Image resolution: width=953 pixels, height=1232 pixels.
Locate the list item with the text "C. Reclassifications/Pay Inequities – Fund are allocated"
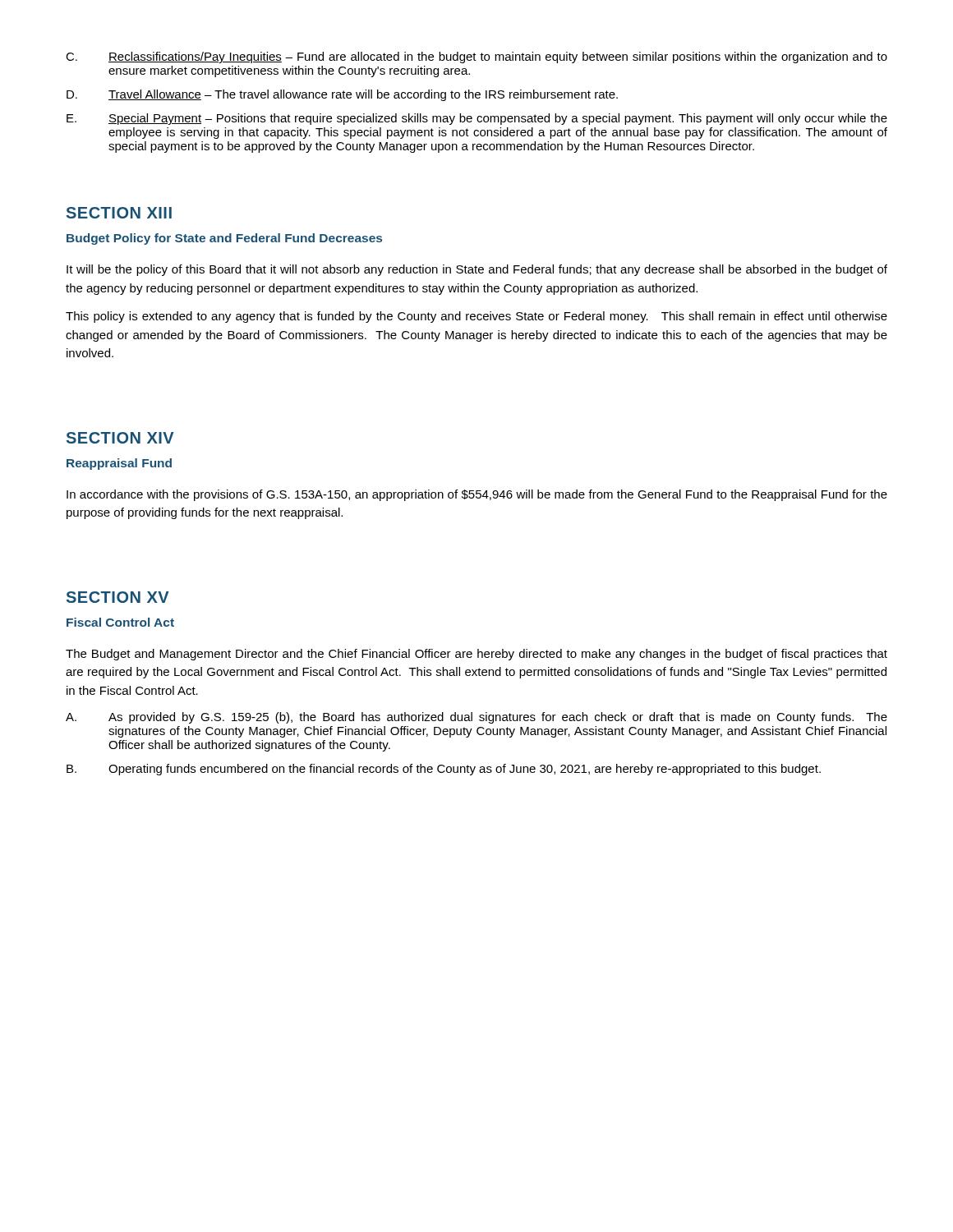tap(476, 63)
